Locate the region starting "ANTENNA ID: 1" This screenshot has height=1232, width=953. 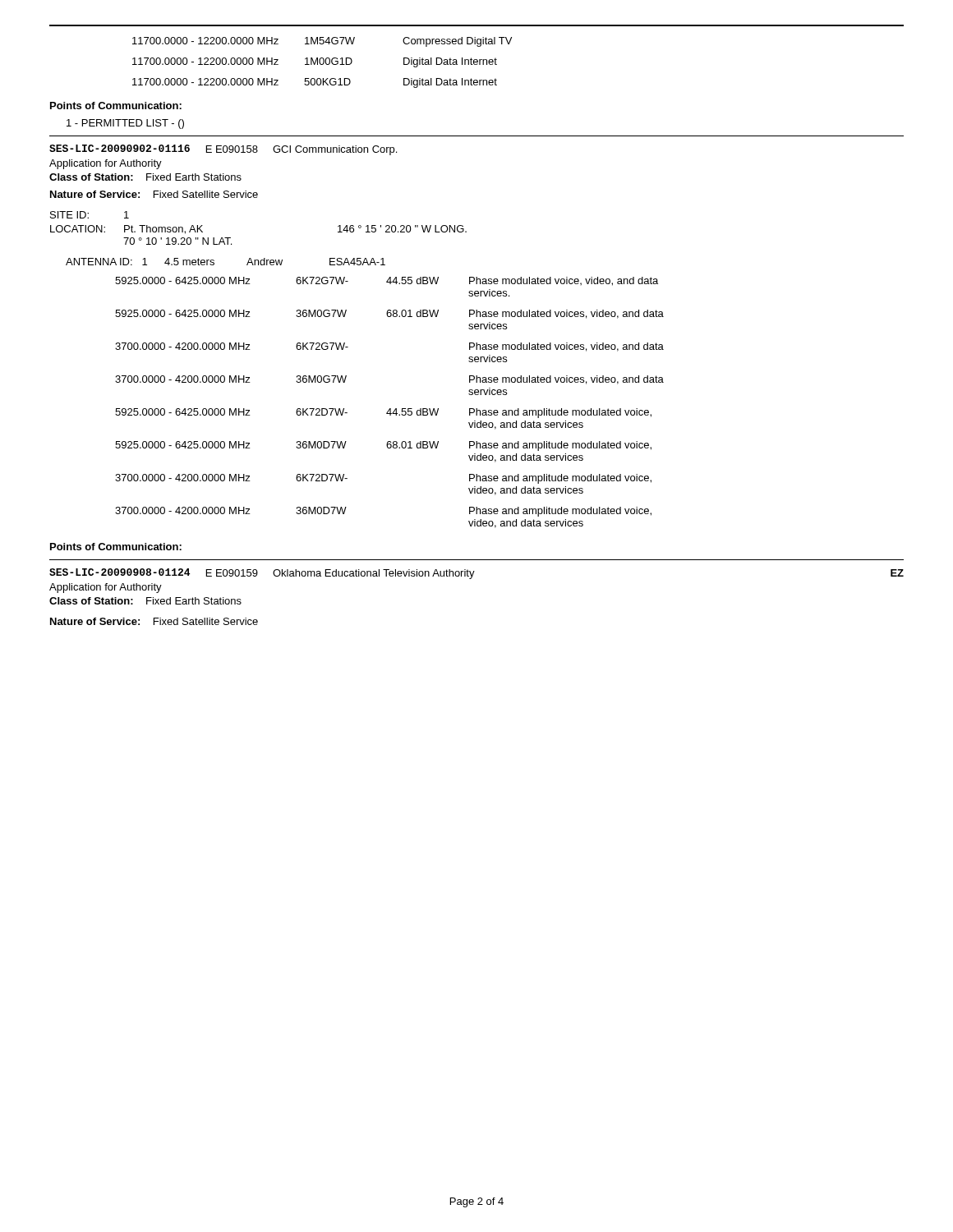click(98, 262)
